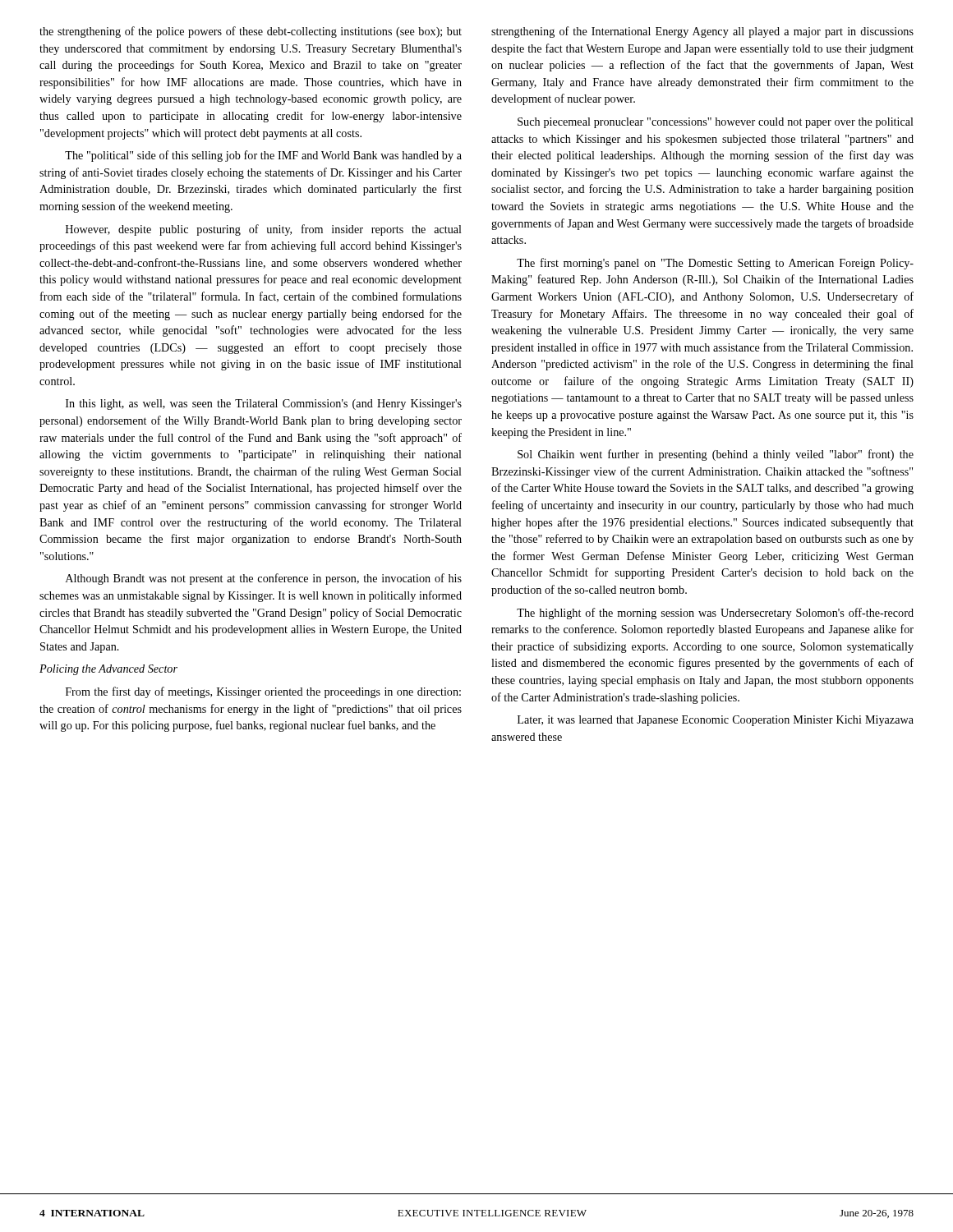The image size is (953, 1232).
Task: Point to the text starting "In this light, as well, was"
Action: click(251, 480)
